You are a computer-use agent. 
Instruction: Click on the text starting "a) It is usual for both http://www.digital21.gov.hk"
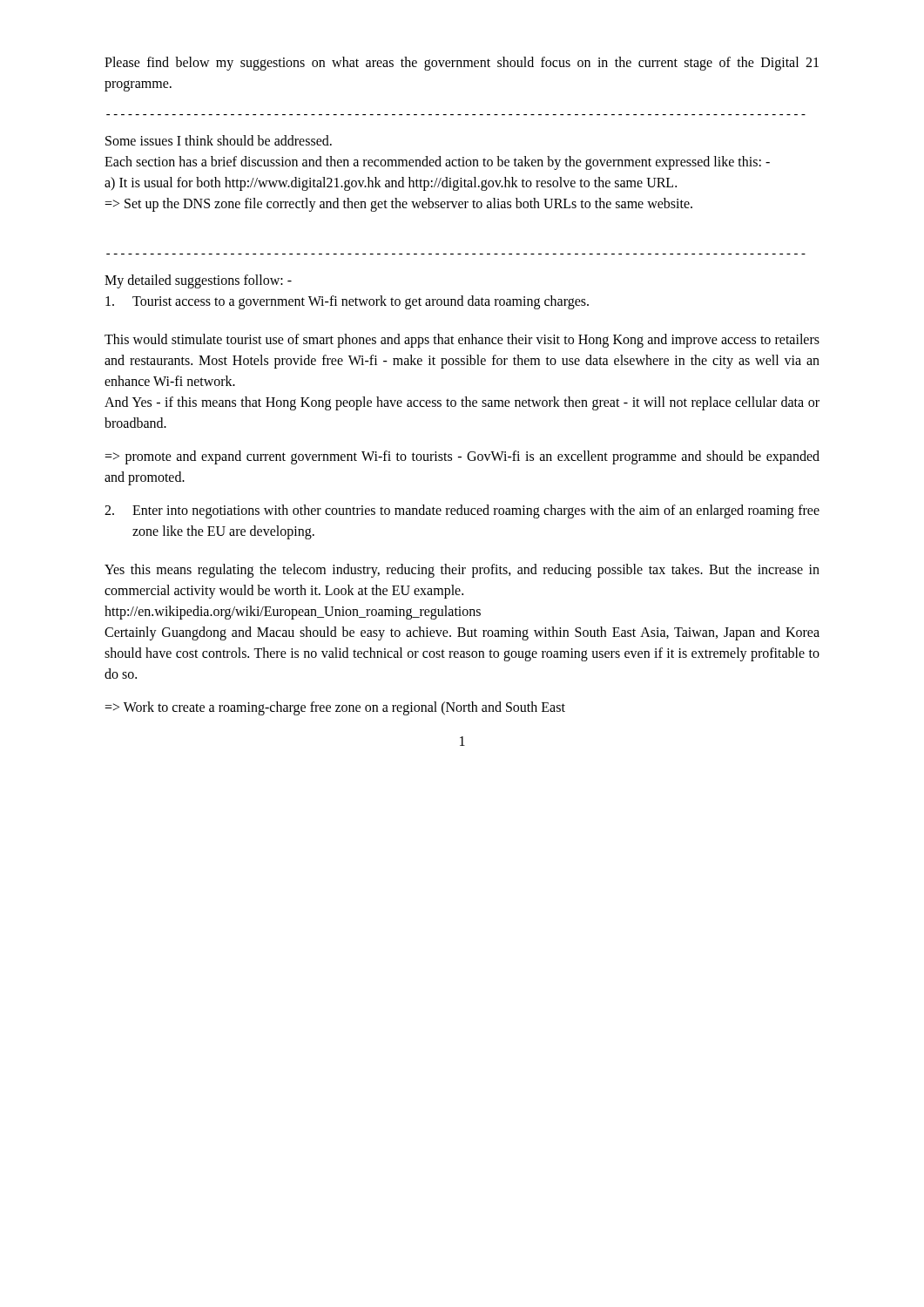[391, 183]
